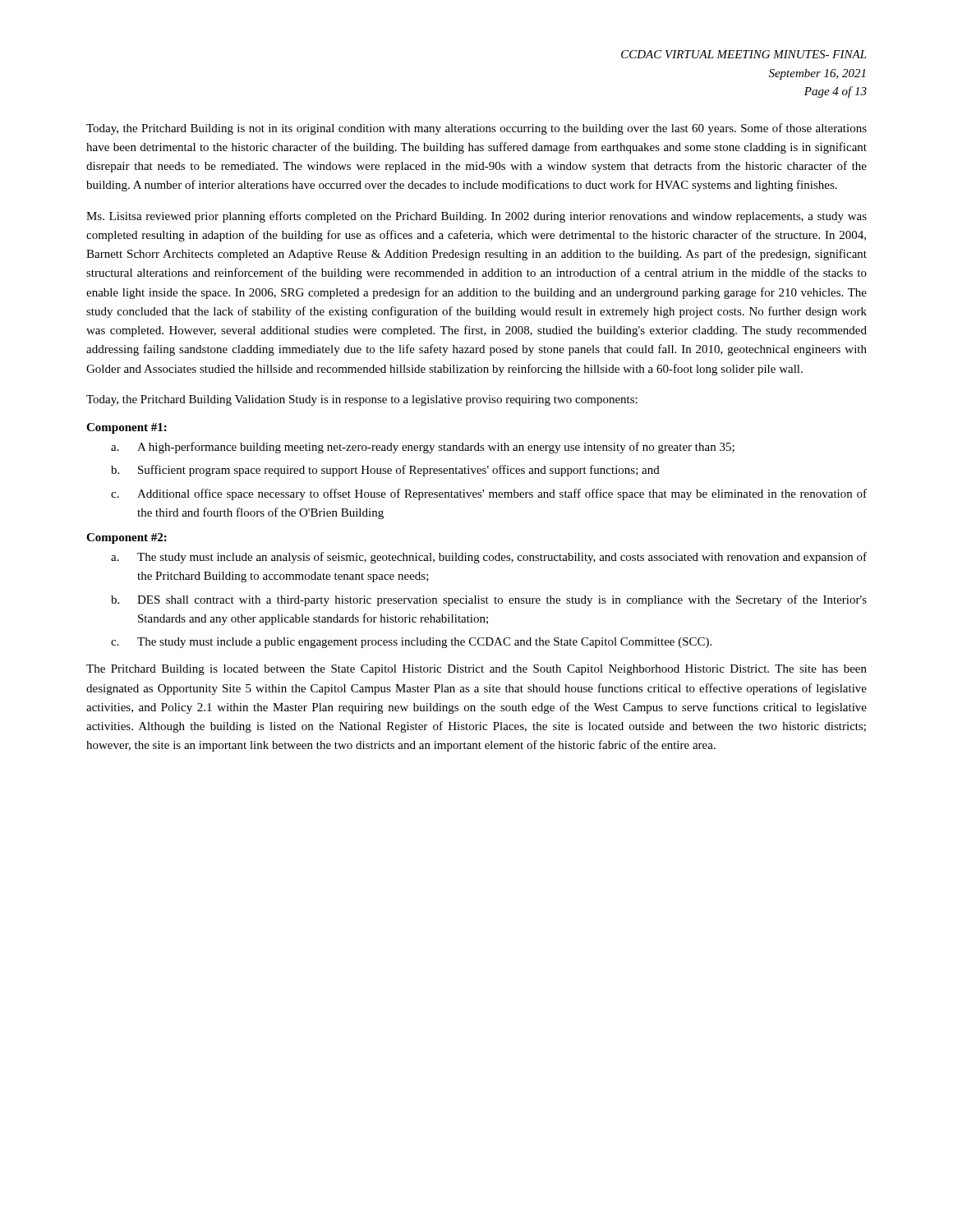
Task: Select the list item that says "a. The study must include an analysis of"
Action: [x=489, y=567]
